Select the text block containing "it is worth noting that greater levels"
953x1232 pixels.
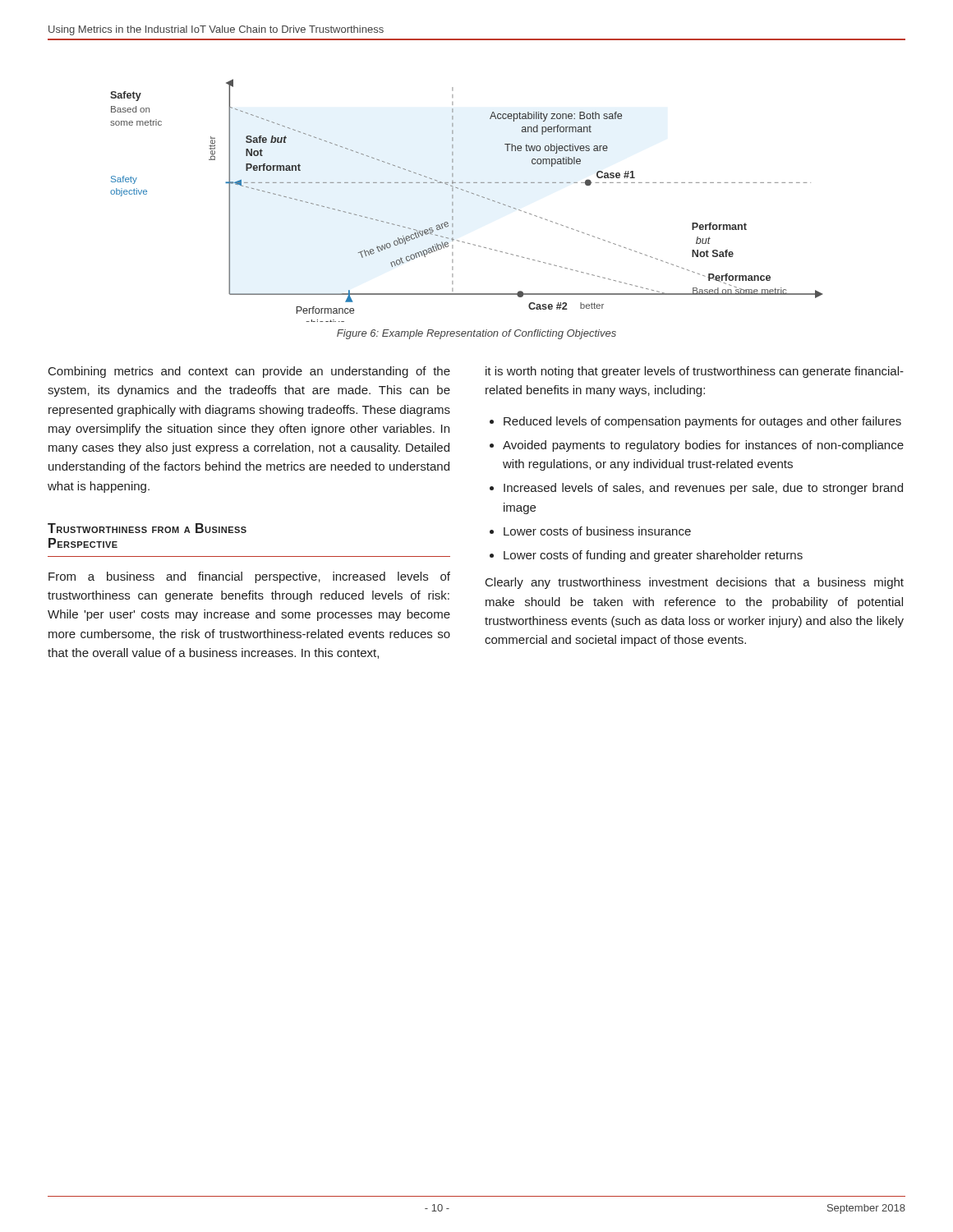point(694,380)
